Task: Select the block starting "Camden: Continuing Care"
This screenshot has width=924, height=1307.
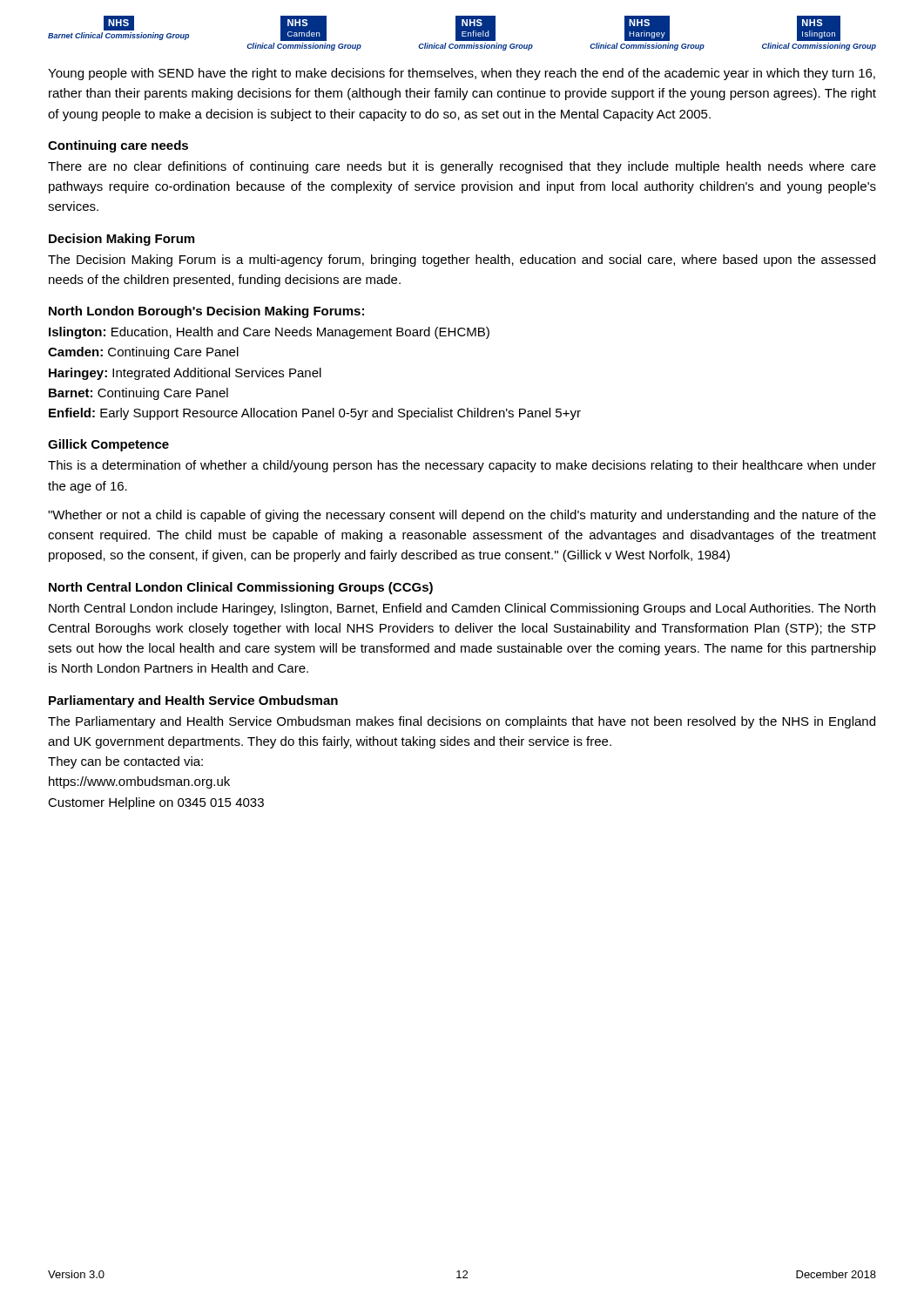Action: pyautogui.click(x=143, y=352)
